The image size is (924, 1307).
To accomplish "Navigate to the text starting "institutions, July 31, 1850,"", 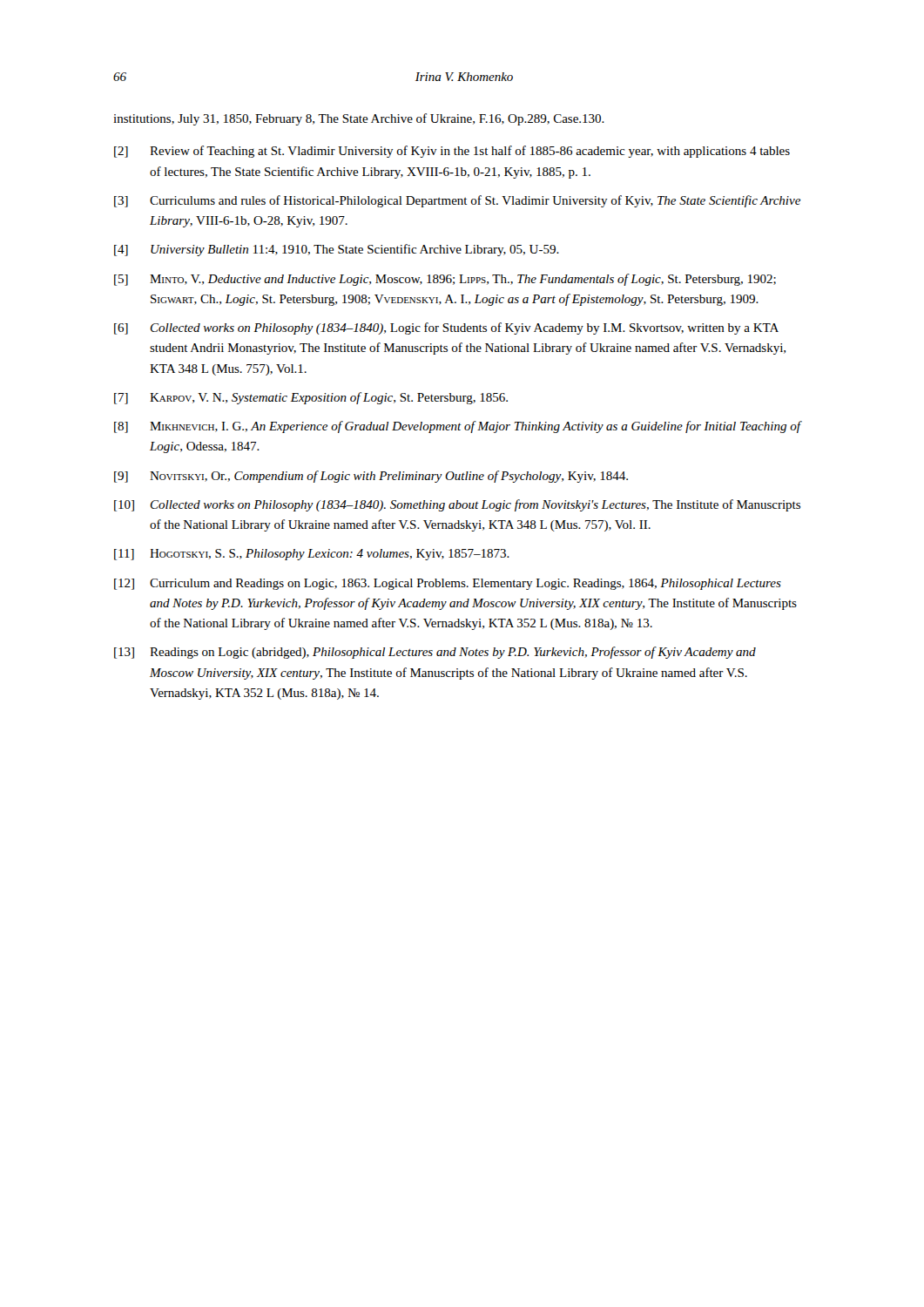I will pyautogui.click(x=359, y=118).
